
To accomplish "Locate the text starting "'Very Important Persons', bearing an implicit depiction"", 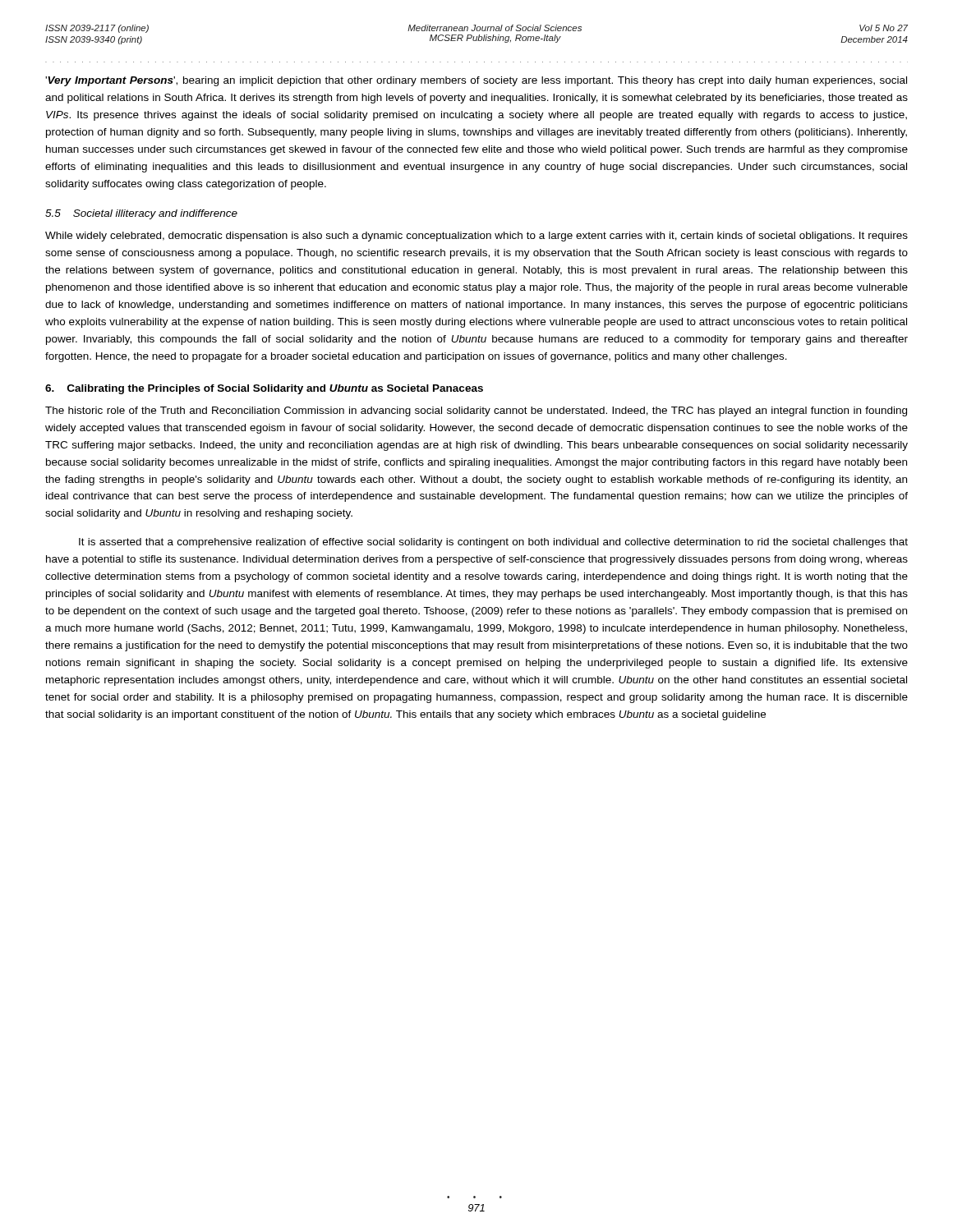I will tap(476, 132).
